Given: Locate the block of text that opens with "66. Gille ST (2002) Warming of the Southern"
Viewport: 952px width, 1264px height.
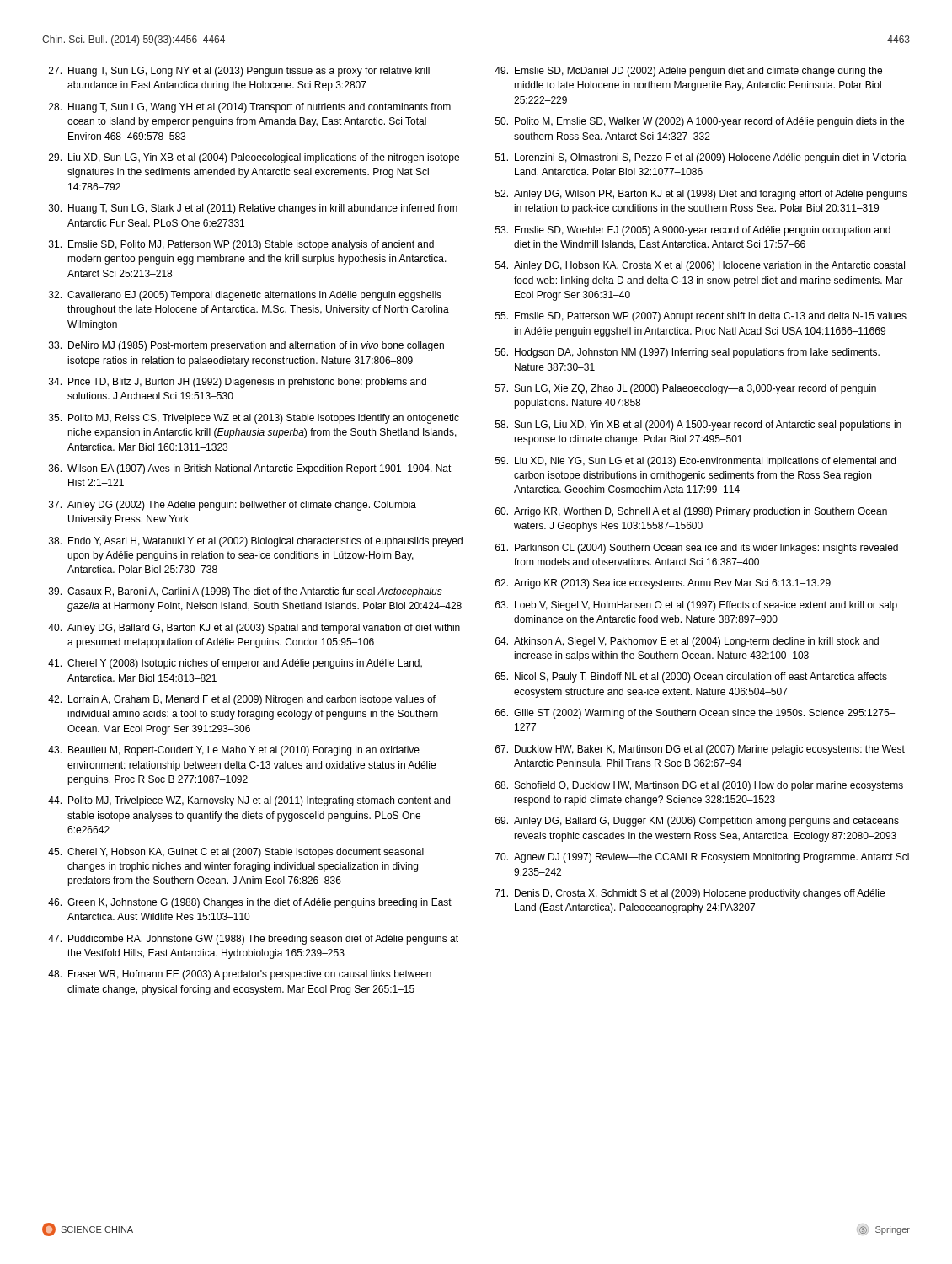Looking at the screenshot, I should (x=699, y=721).
